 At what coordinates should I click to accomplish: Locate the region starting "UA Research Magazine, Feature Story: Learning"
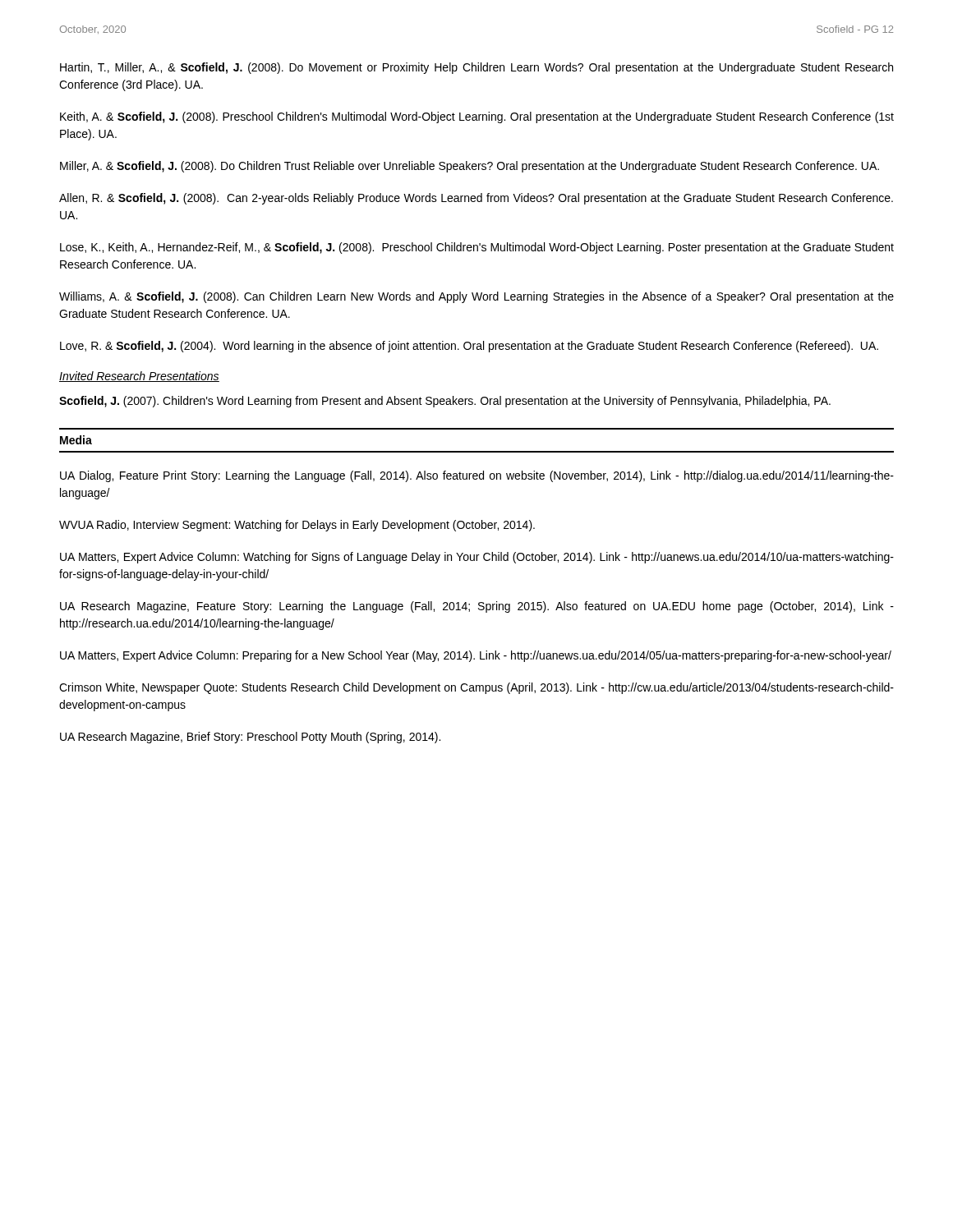pos(476,615)
